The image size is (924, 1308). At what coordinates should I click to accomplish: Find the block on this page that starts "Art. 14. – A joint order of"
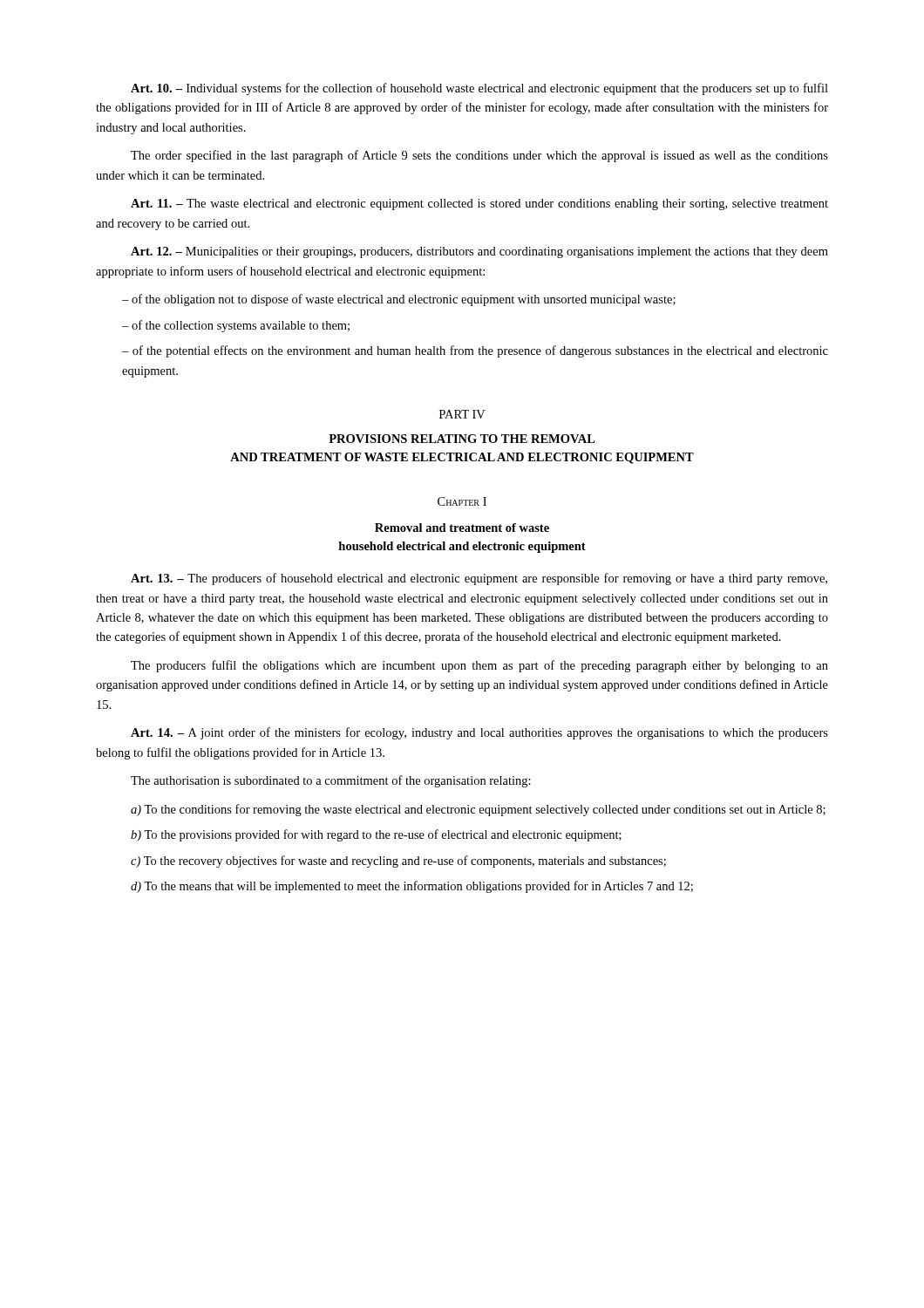click(x=462, y=743)
